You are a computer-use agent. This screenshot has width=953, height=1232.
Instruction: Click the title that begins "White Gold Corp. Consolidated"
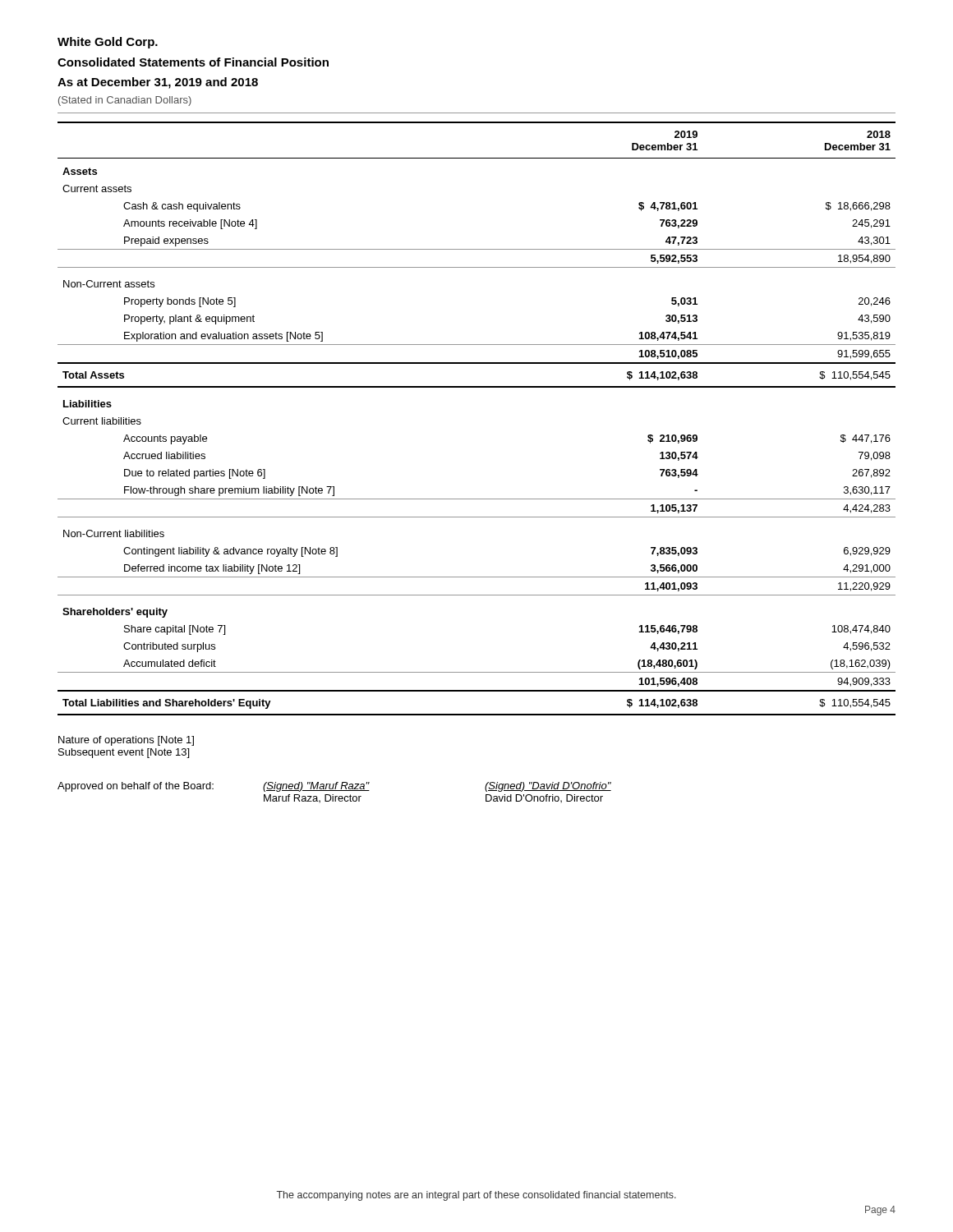click(x=193, y=69)
